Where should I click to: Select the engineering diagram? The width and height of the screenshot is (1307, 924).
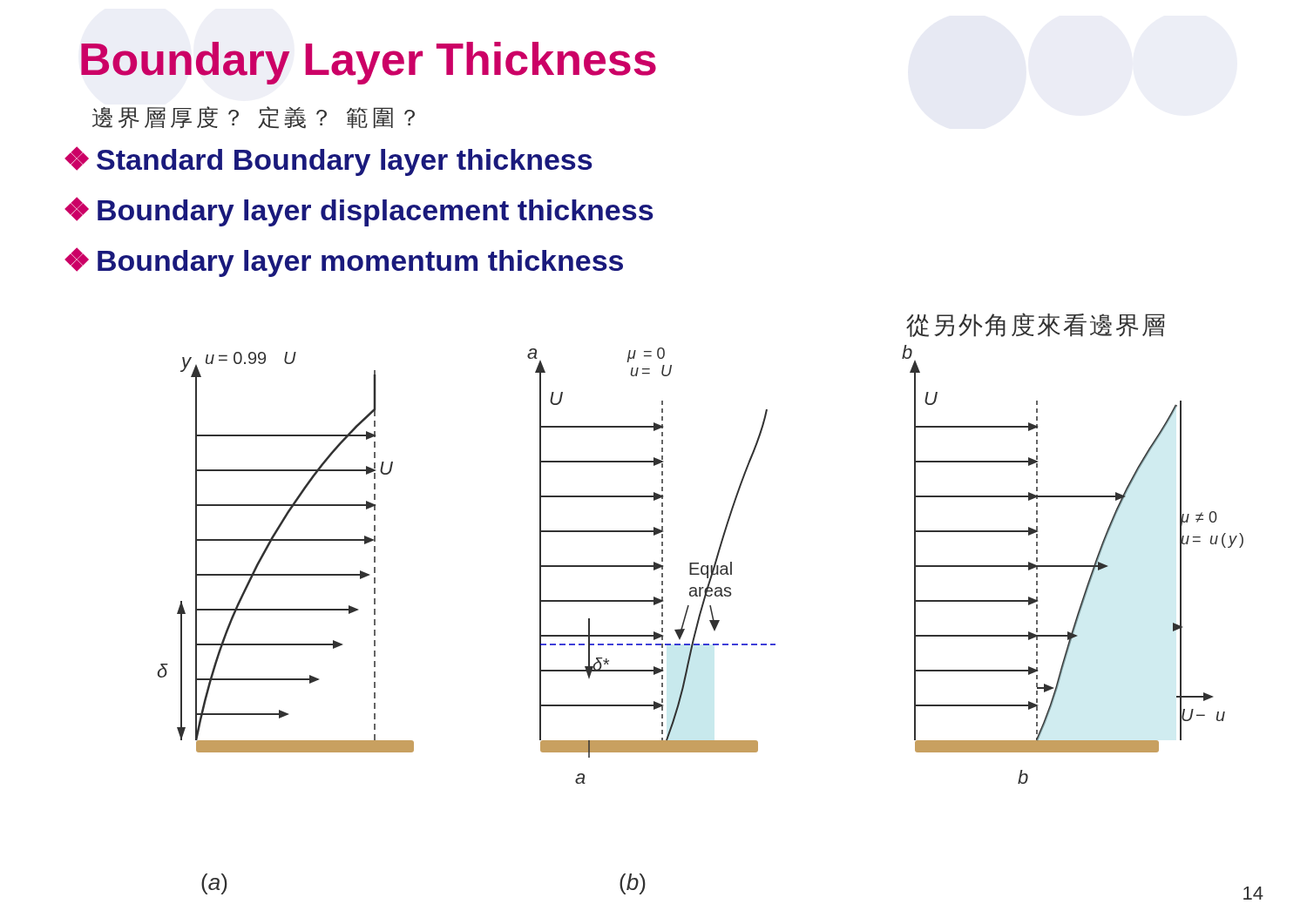point(654,579)
